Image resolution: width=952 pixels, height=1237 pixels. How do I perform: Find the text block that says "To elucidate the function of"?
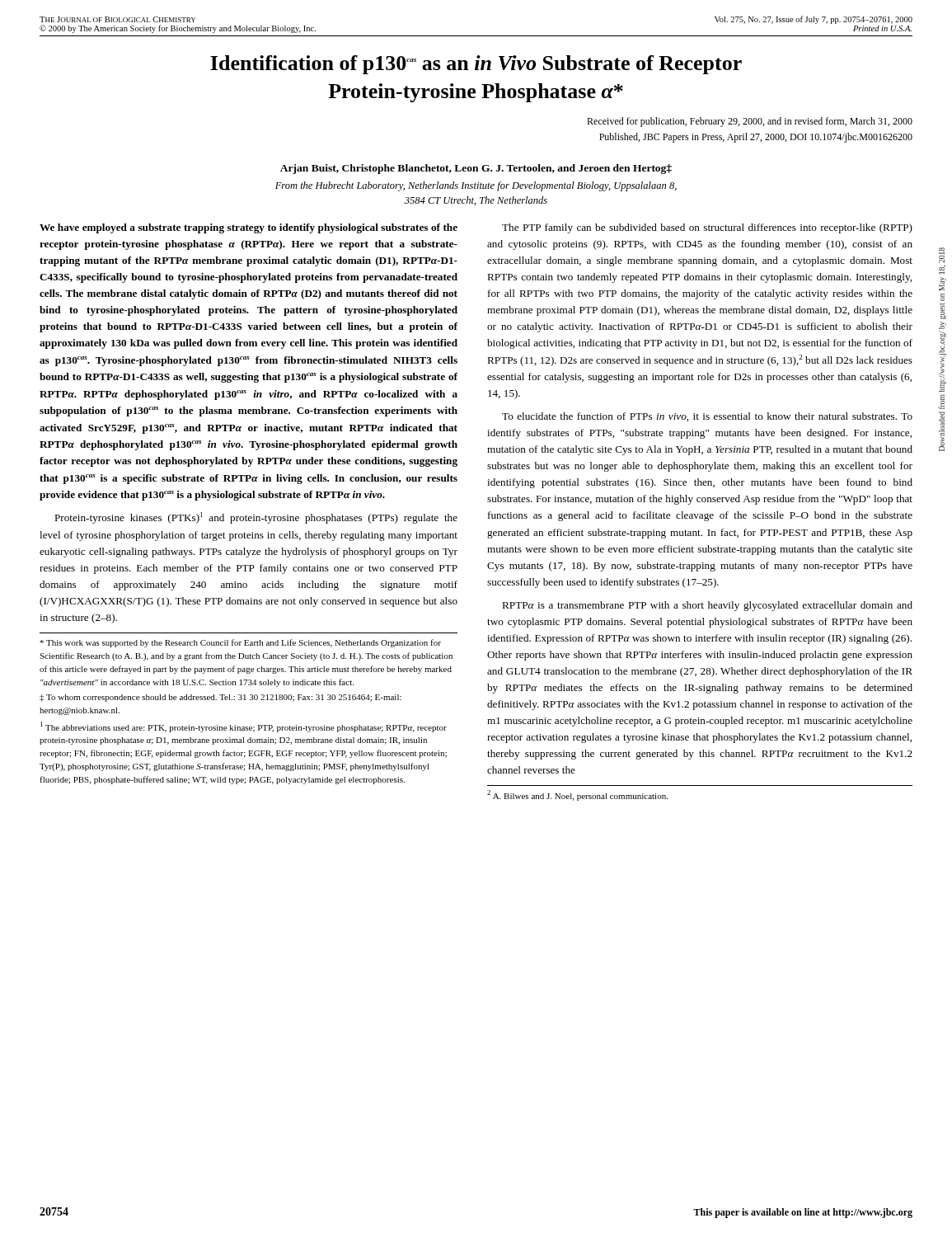pyautogui.click(x=700, y=499)
